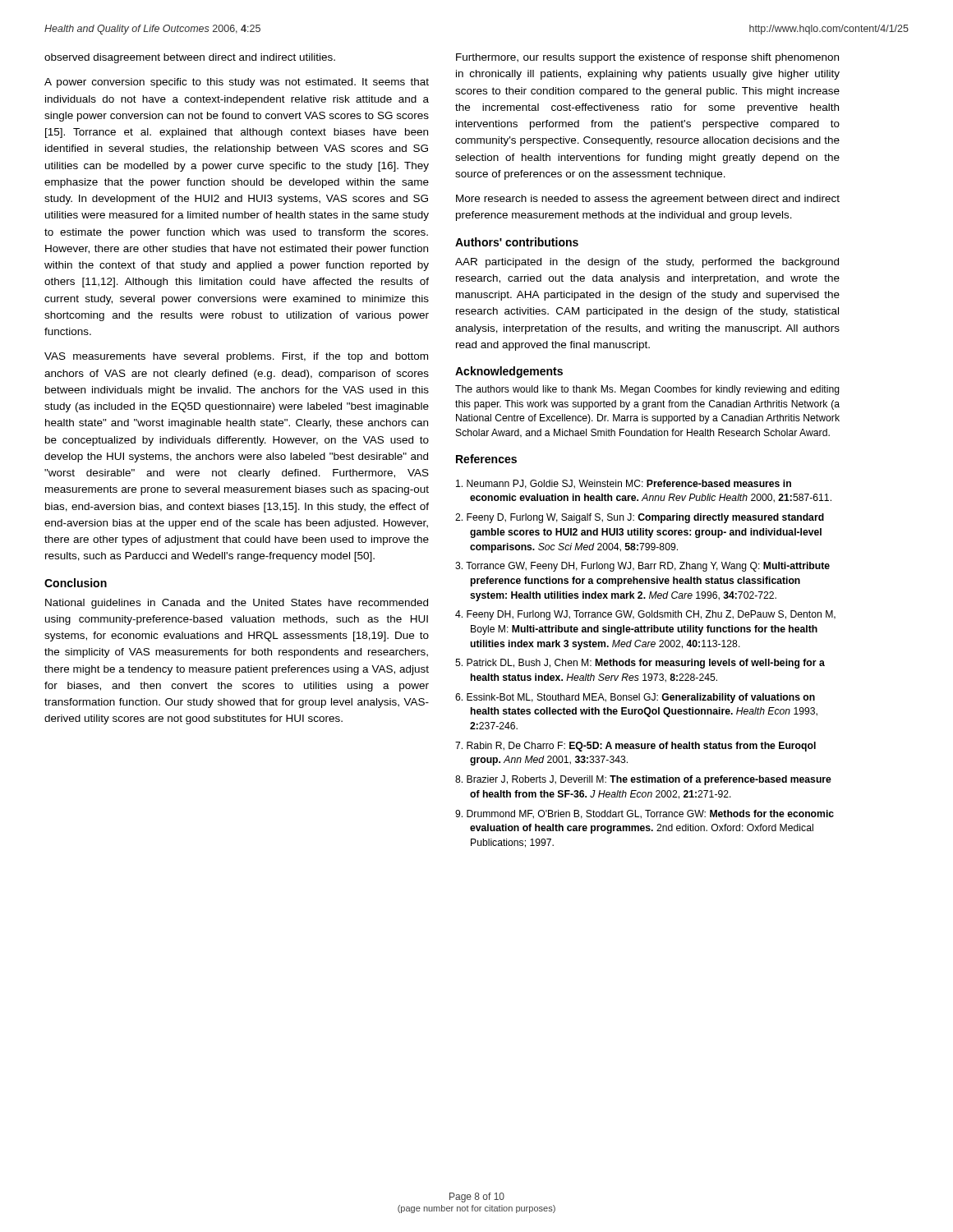This screenshot has height=1232, width=953.
Task: Select the text starting "4. Feeny DH, Furlong WJ, Torrance GW,"
Action: point(646,629)
